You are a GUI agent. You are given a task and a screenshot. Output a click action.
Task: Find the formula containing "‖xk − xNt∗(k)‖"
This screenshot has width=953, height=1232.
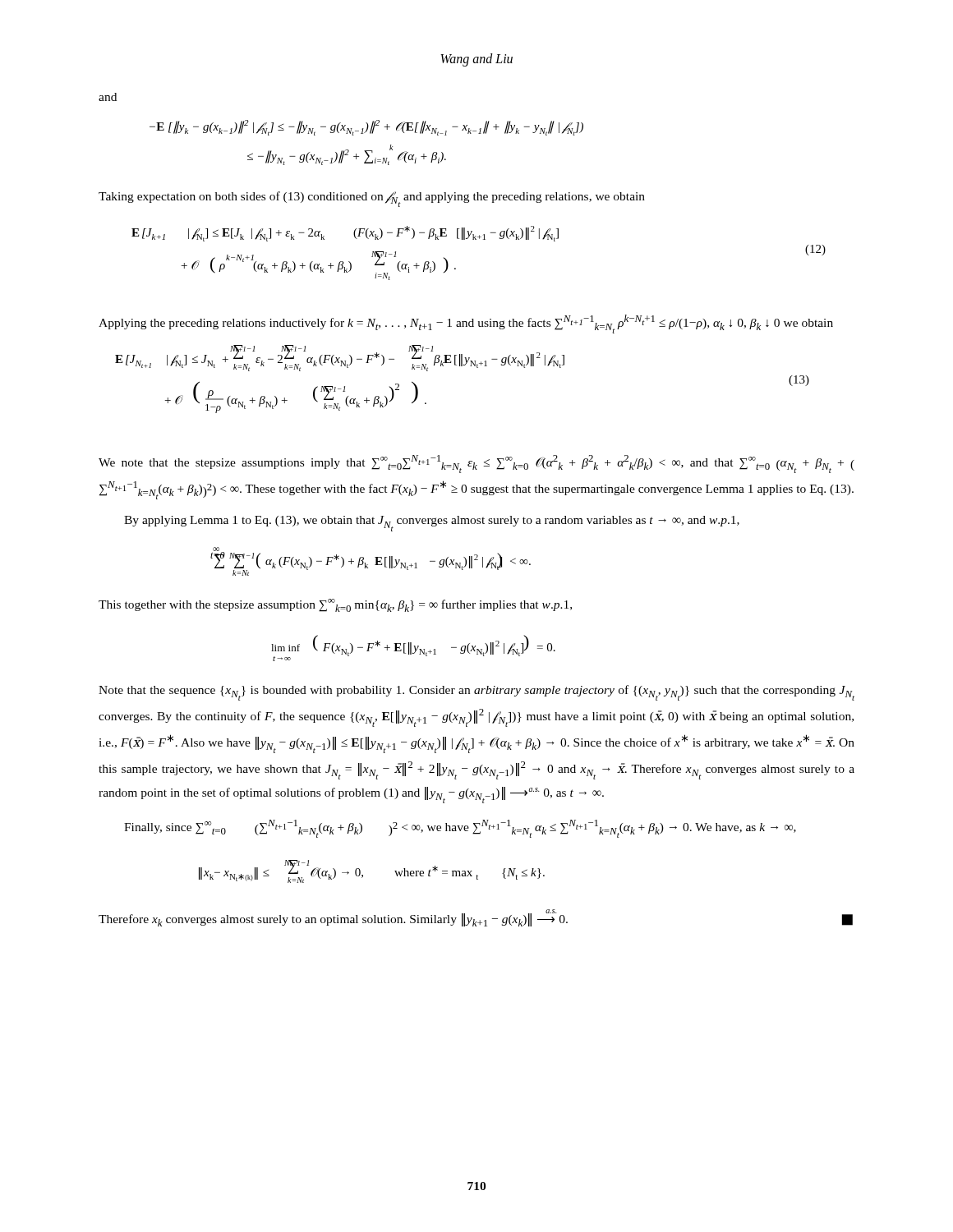click(476, 870)
